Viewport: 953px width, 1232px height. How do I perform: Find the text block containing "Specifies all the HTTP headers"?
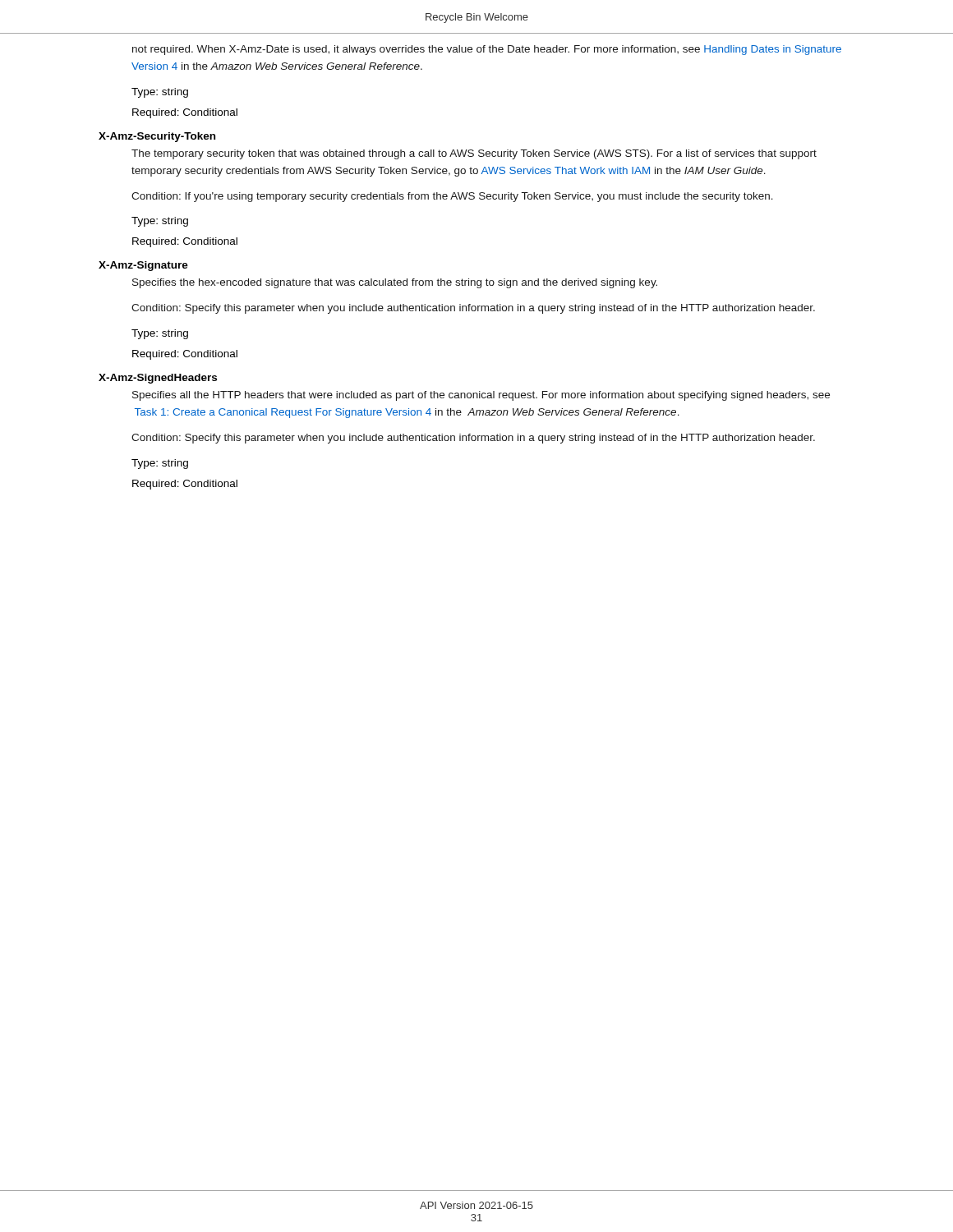pos(481,403)
